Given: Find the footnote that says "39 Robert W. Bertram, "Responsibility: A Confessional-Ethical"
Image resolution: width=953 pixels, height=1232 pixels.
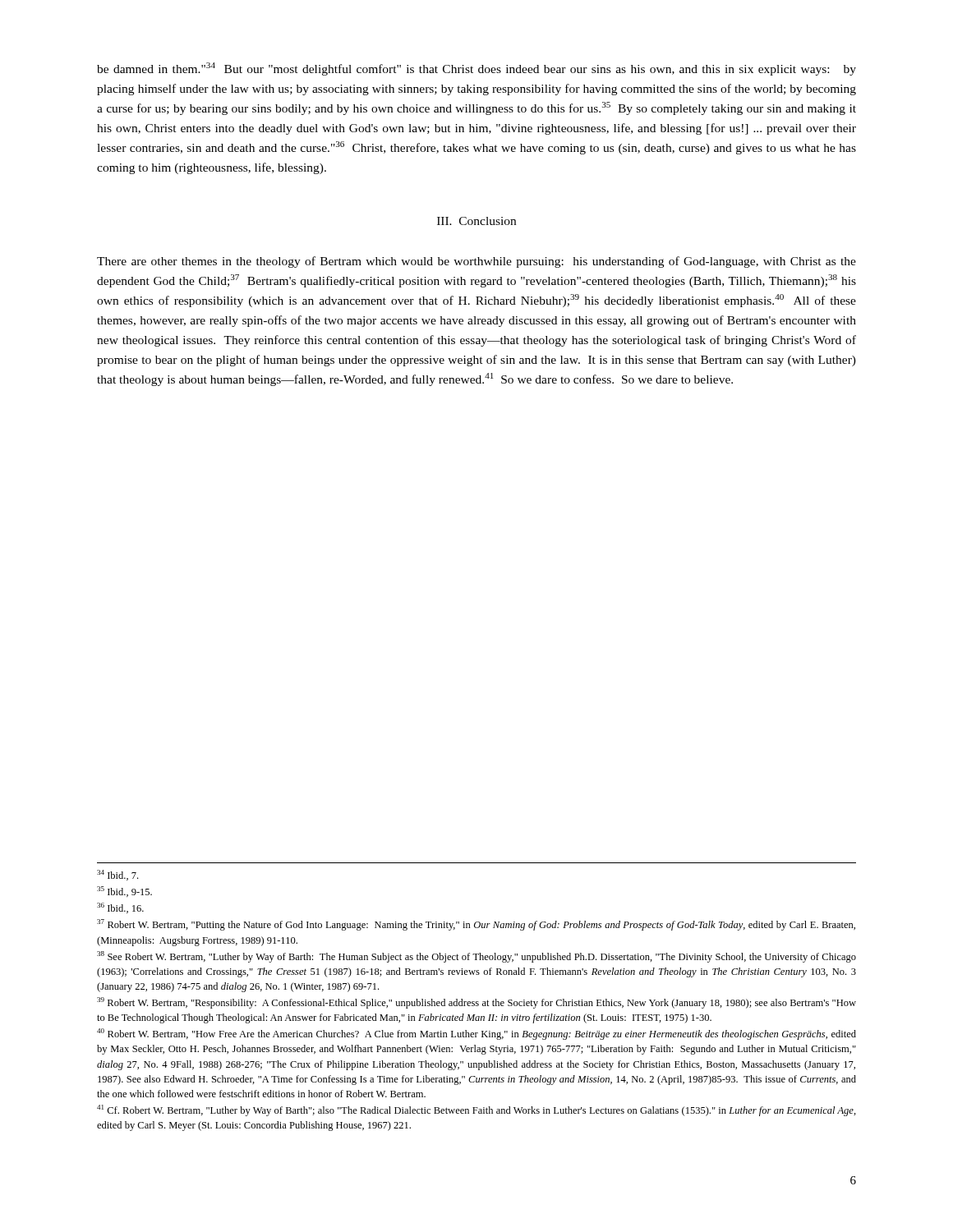Looking at the screenshot, I should pyautogui.click(x=476, y=1010).
